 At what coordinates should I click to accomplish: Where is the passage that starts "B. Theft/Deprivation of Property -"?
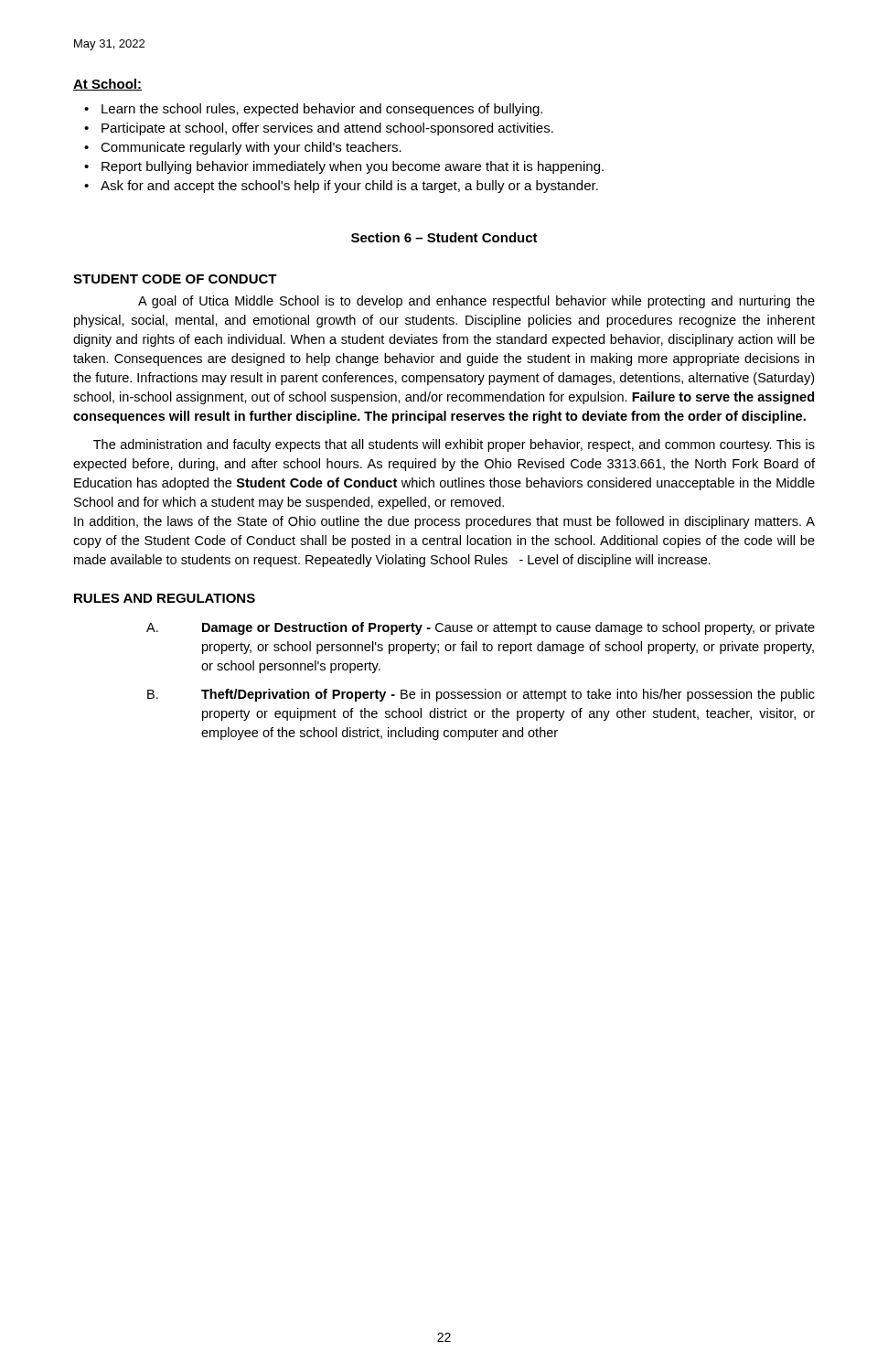(444, 714)
